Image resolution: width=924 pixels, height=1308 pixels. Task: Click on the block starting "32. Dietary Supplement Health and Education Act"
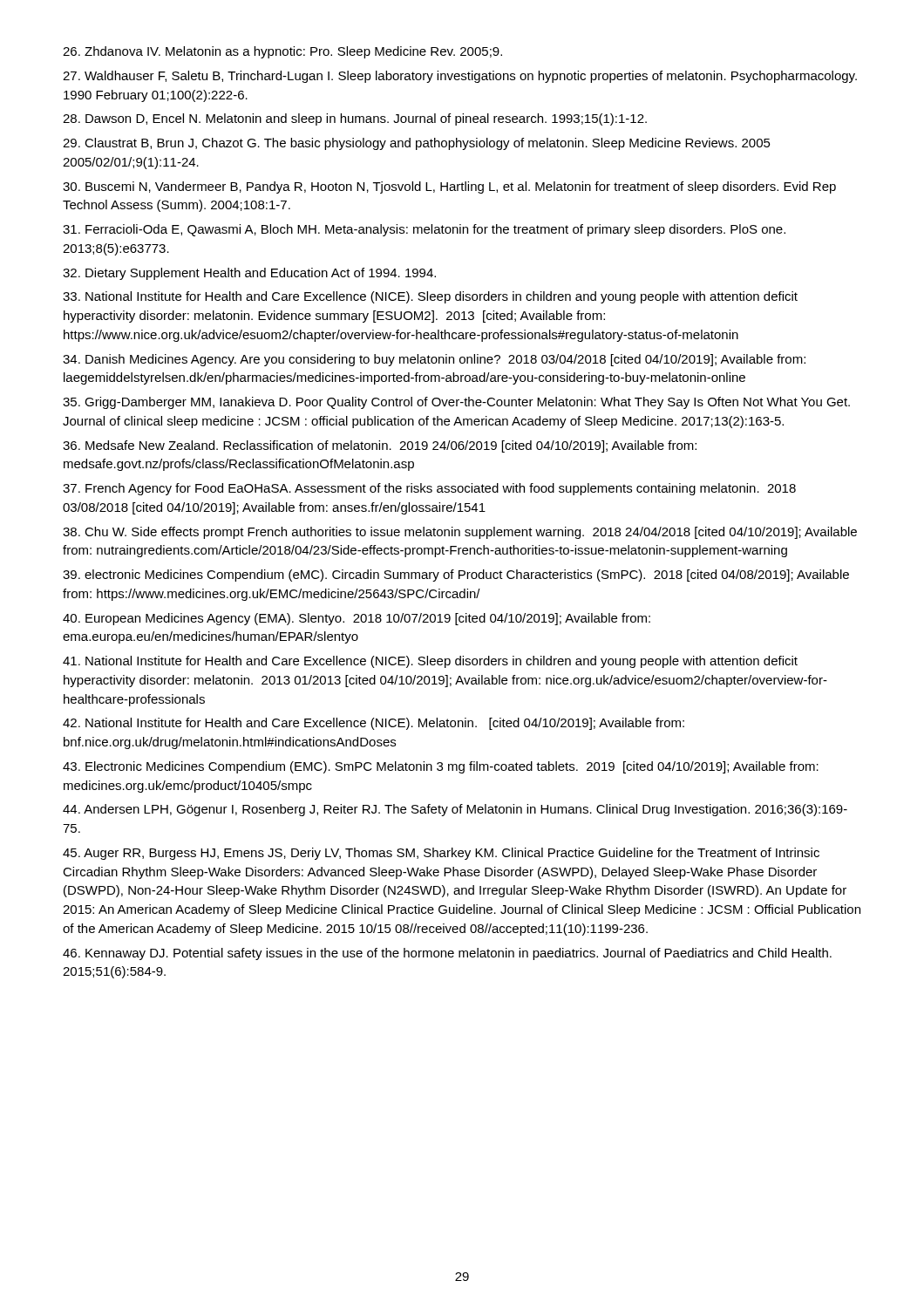pyautogui.click(x=250, y=272)
